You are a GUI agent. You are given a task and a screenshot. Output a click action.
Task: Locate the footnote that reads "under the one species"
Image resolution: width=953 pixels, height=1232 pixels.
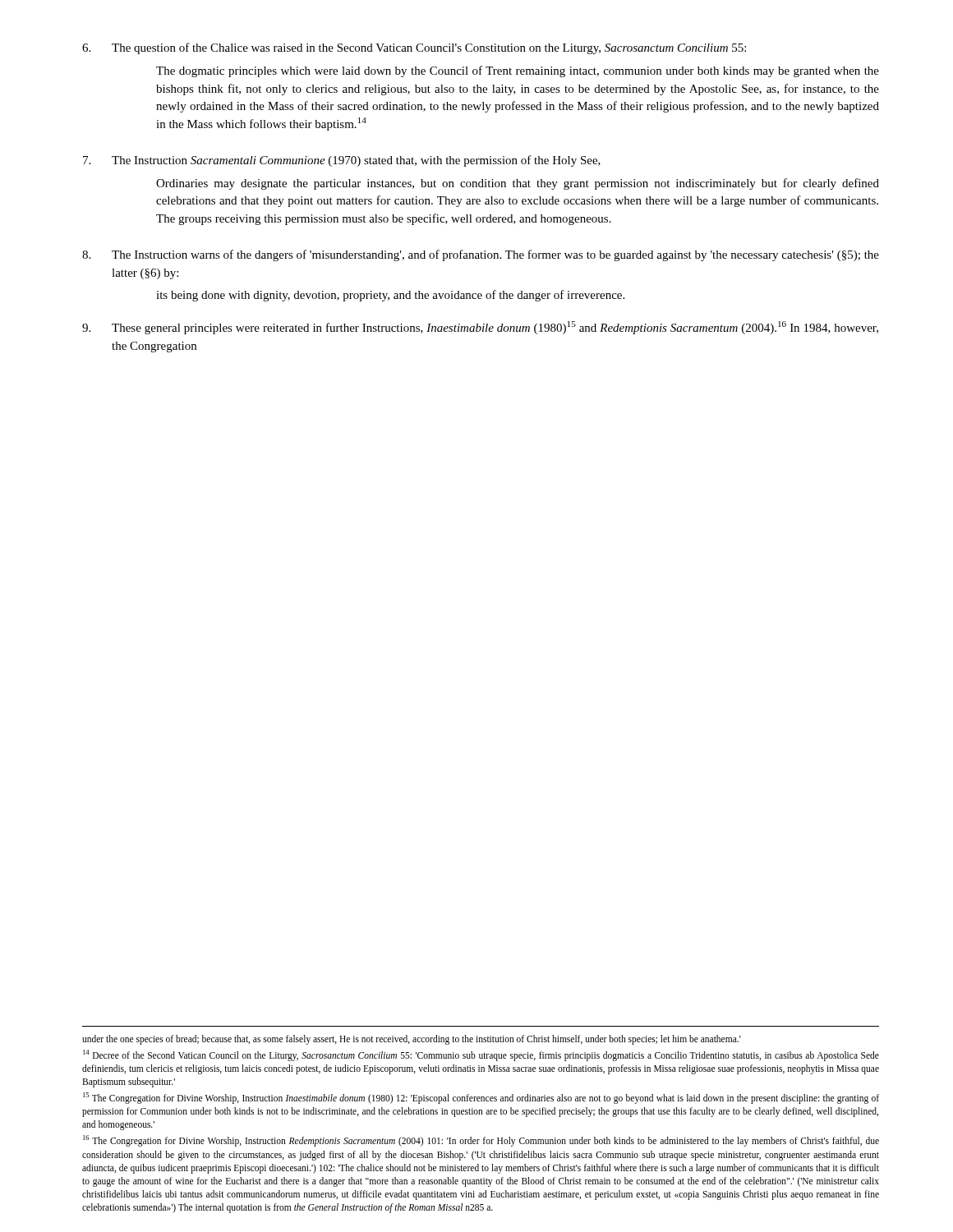(x=412, y=1039)
